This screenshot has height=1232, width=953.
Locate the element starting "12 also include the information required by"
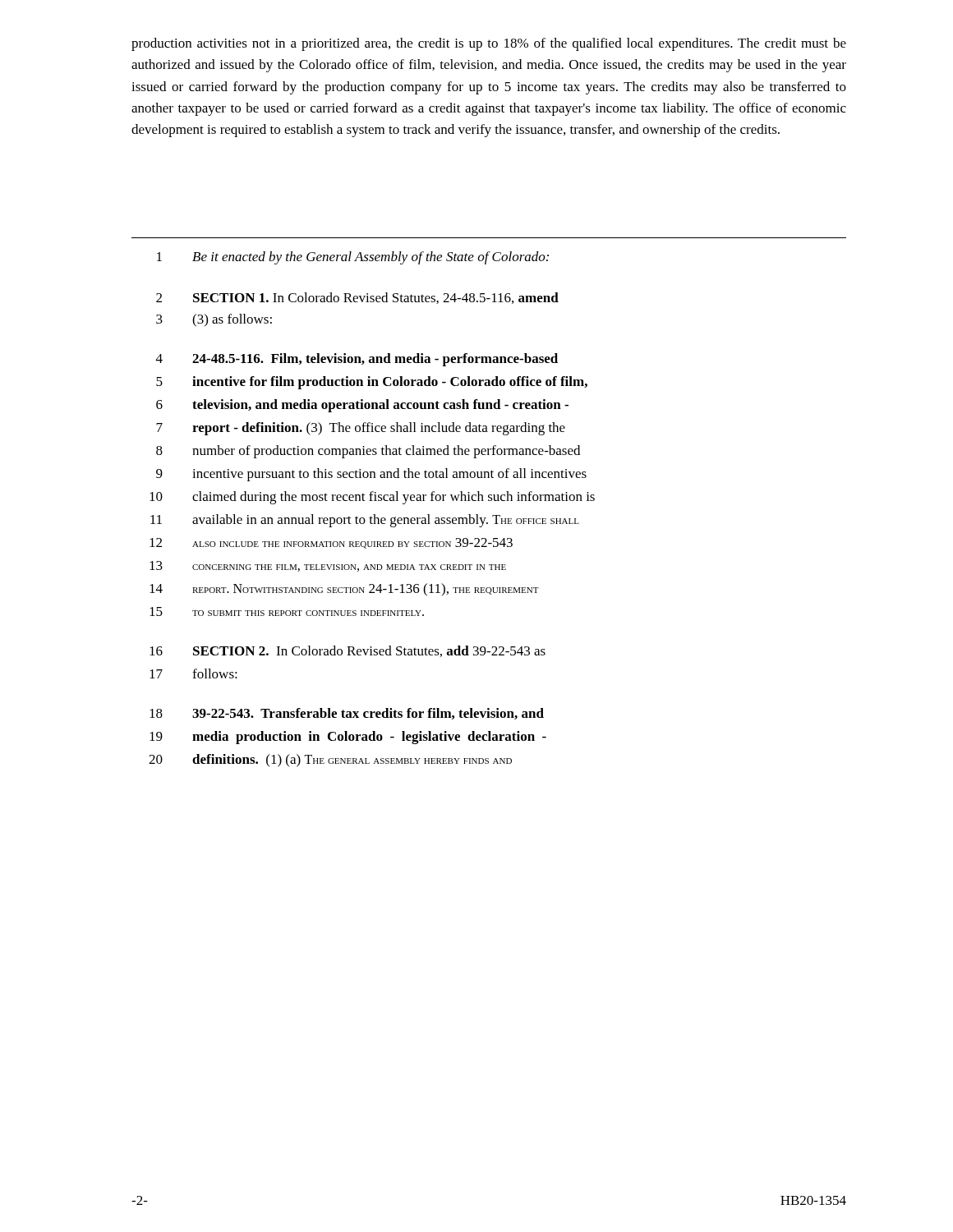(x=489, y=543)
